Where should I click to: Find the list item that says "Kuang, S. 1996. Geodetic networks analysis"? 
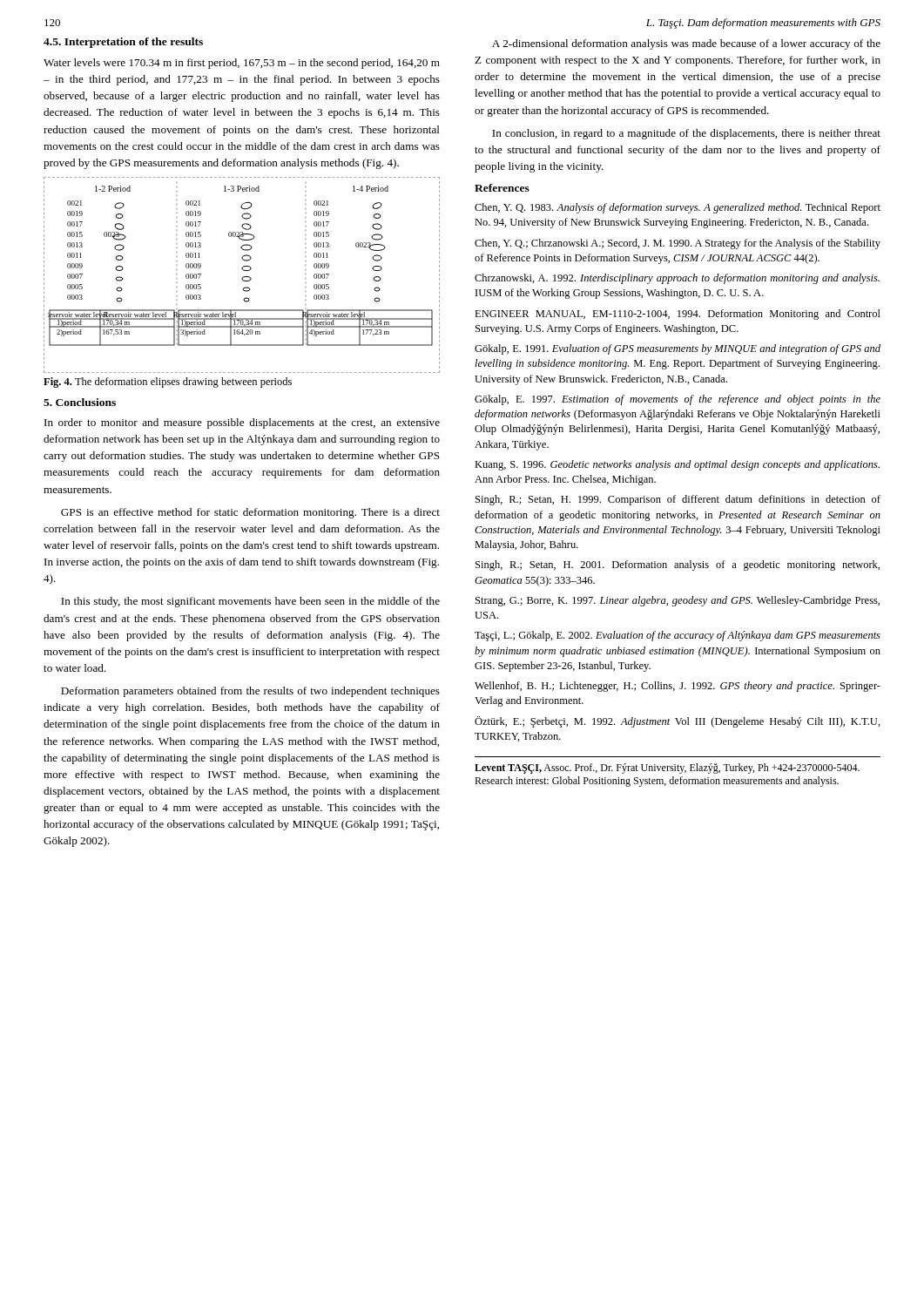point(678,472)
